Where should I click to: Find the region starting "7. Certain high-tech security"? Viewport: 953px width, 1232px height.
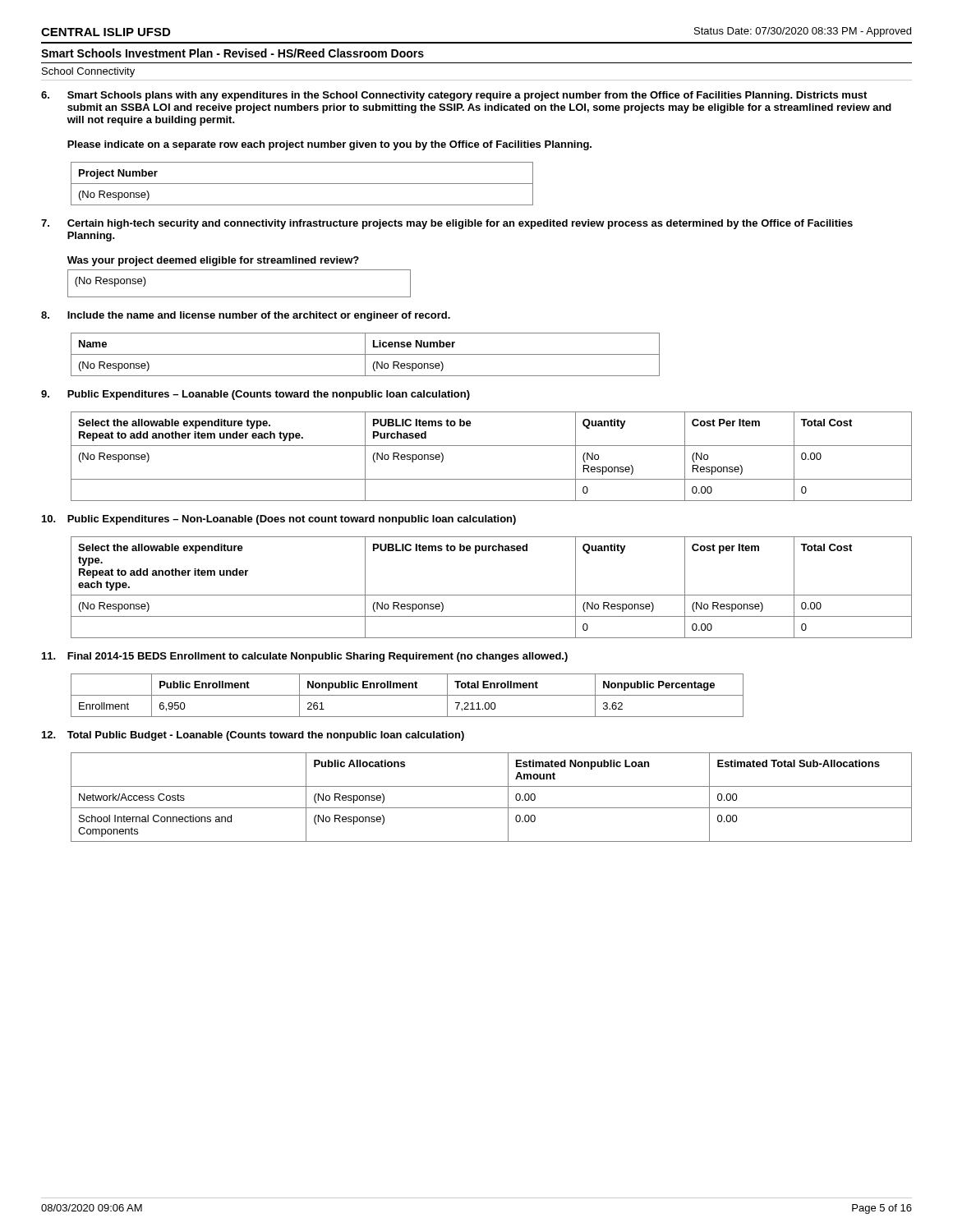coord(447,224)
